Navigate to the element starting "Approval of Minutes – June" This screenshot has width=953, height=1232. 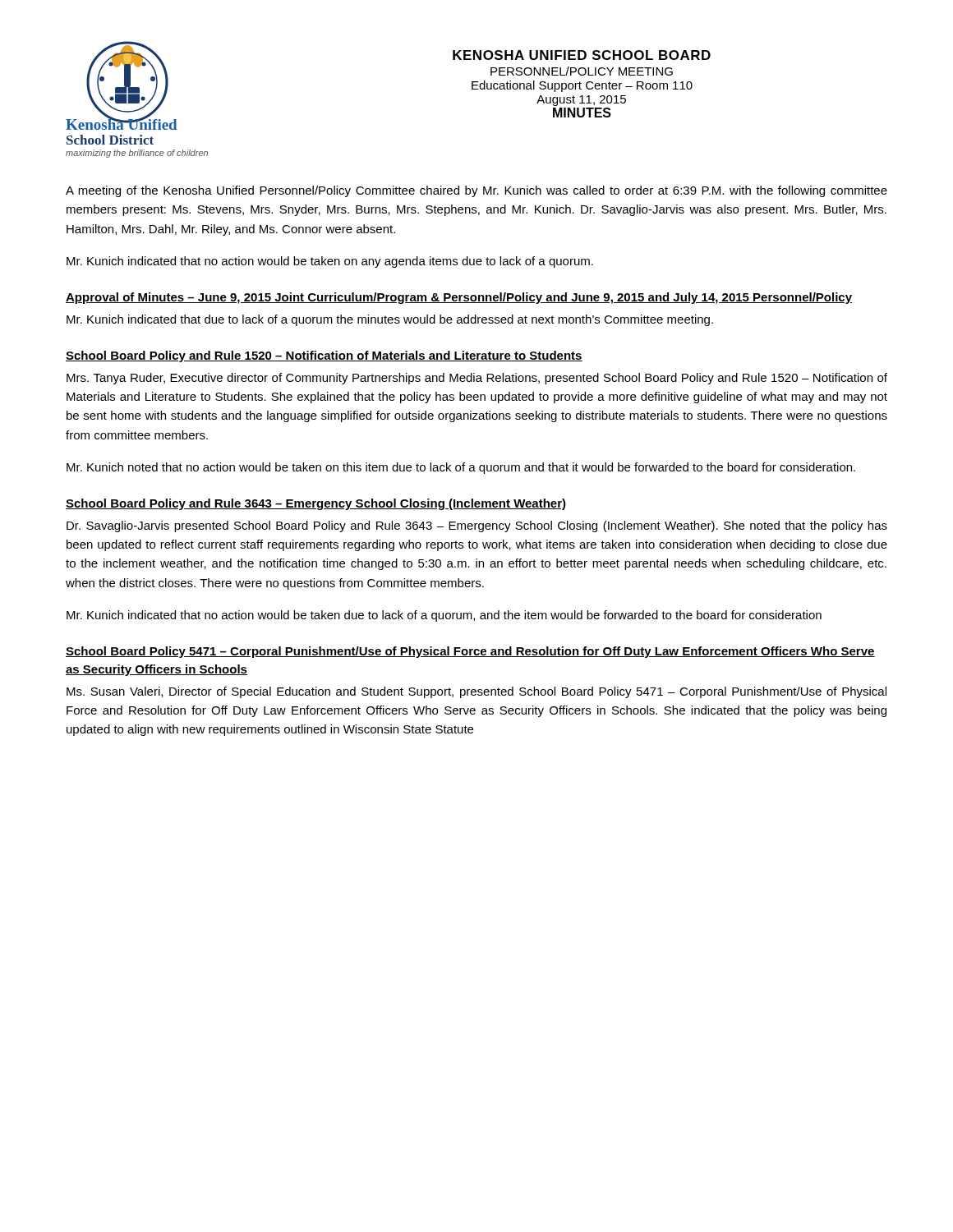pos(459,297)
